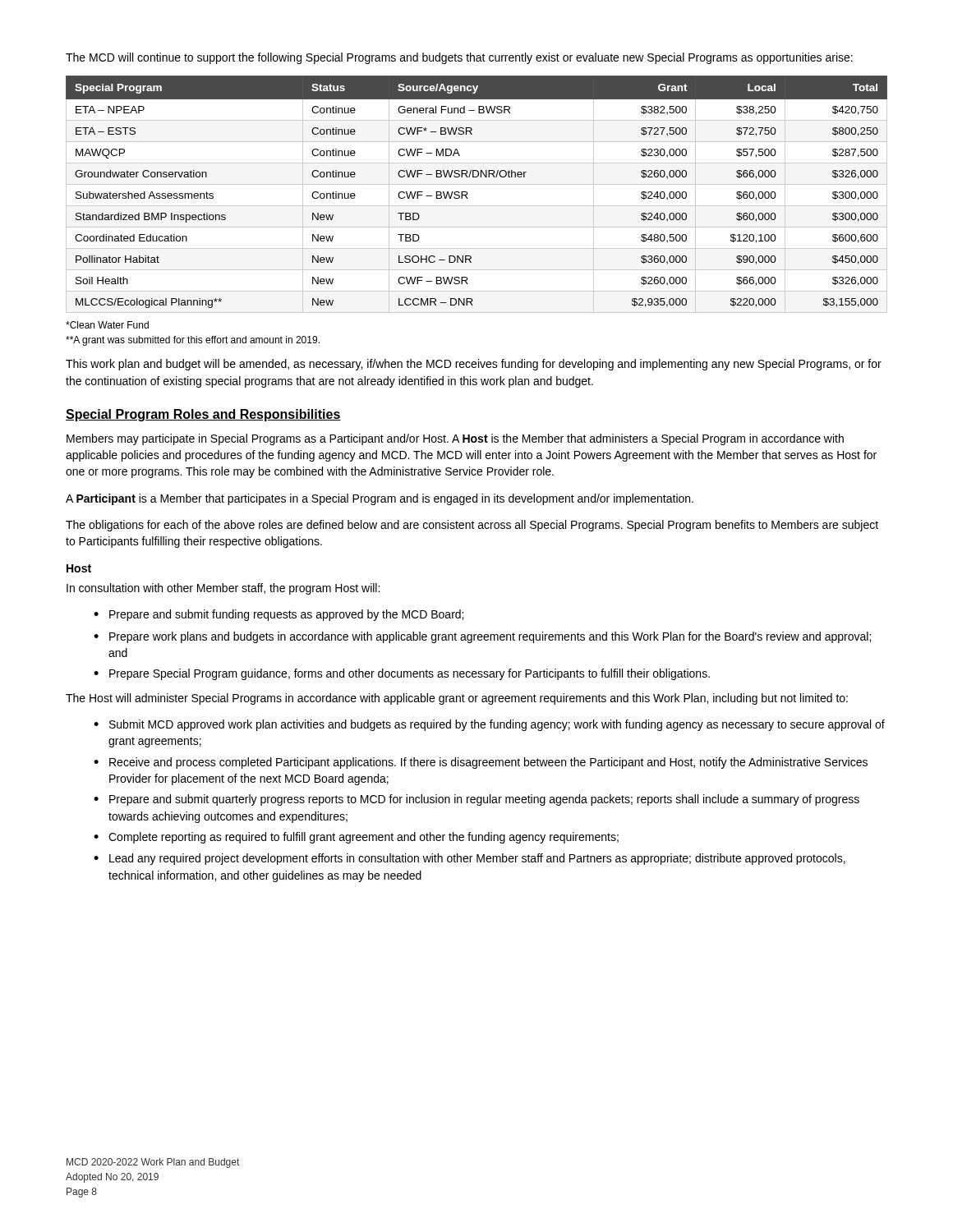Click on the element starting "• Prepare Special Program guidance,"
Viewport: 953px width, 1232px height.
coord(490,674)
